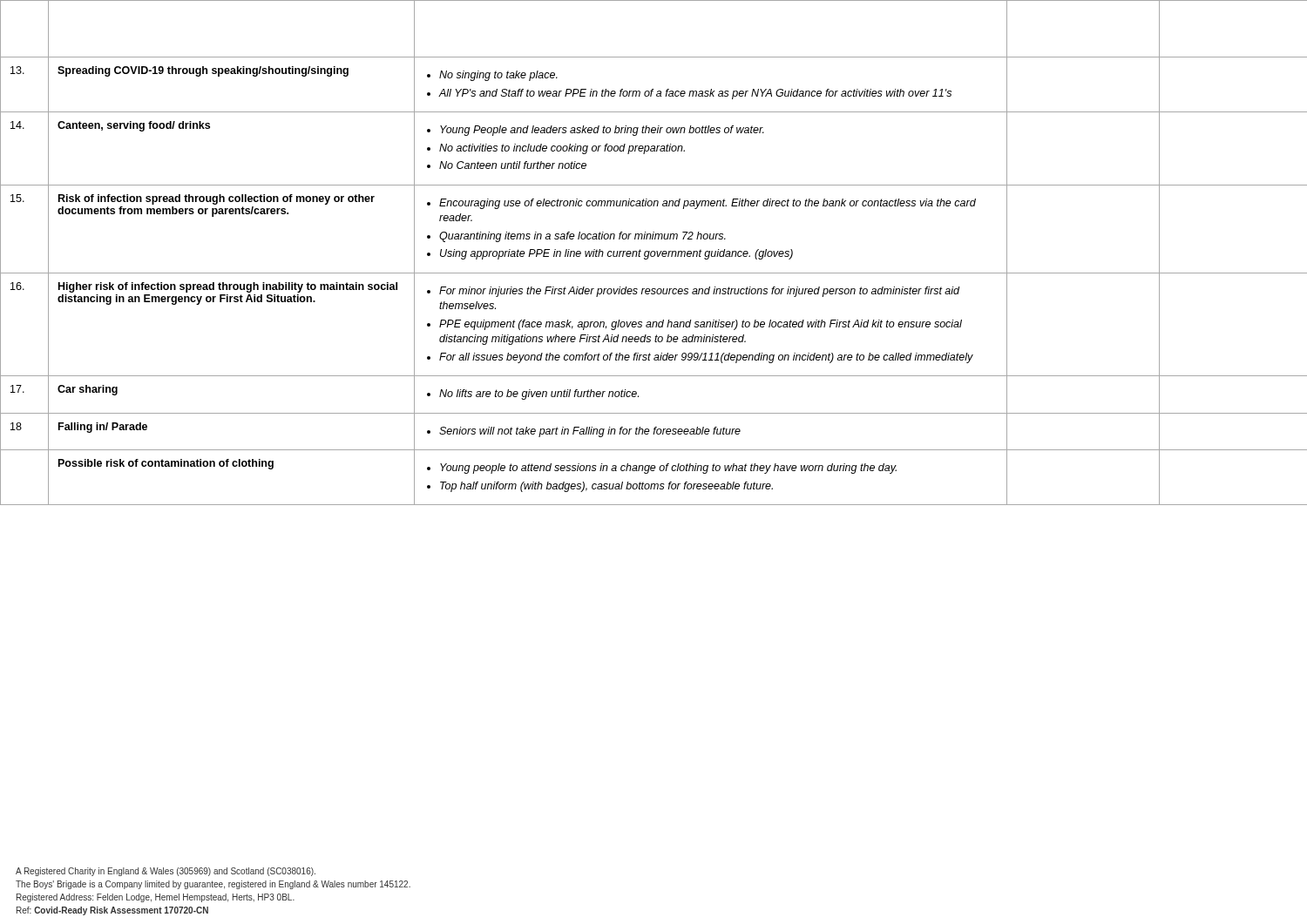Locate the table with the text "Spreading COVID-19 through speaking/shouting/singing"
Screen dimensions: 924x1307
[654, 440]
